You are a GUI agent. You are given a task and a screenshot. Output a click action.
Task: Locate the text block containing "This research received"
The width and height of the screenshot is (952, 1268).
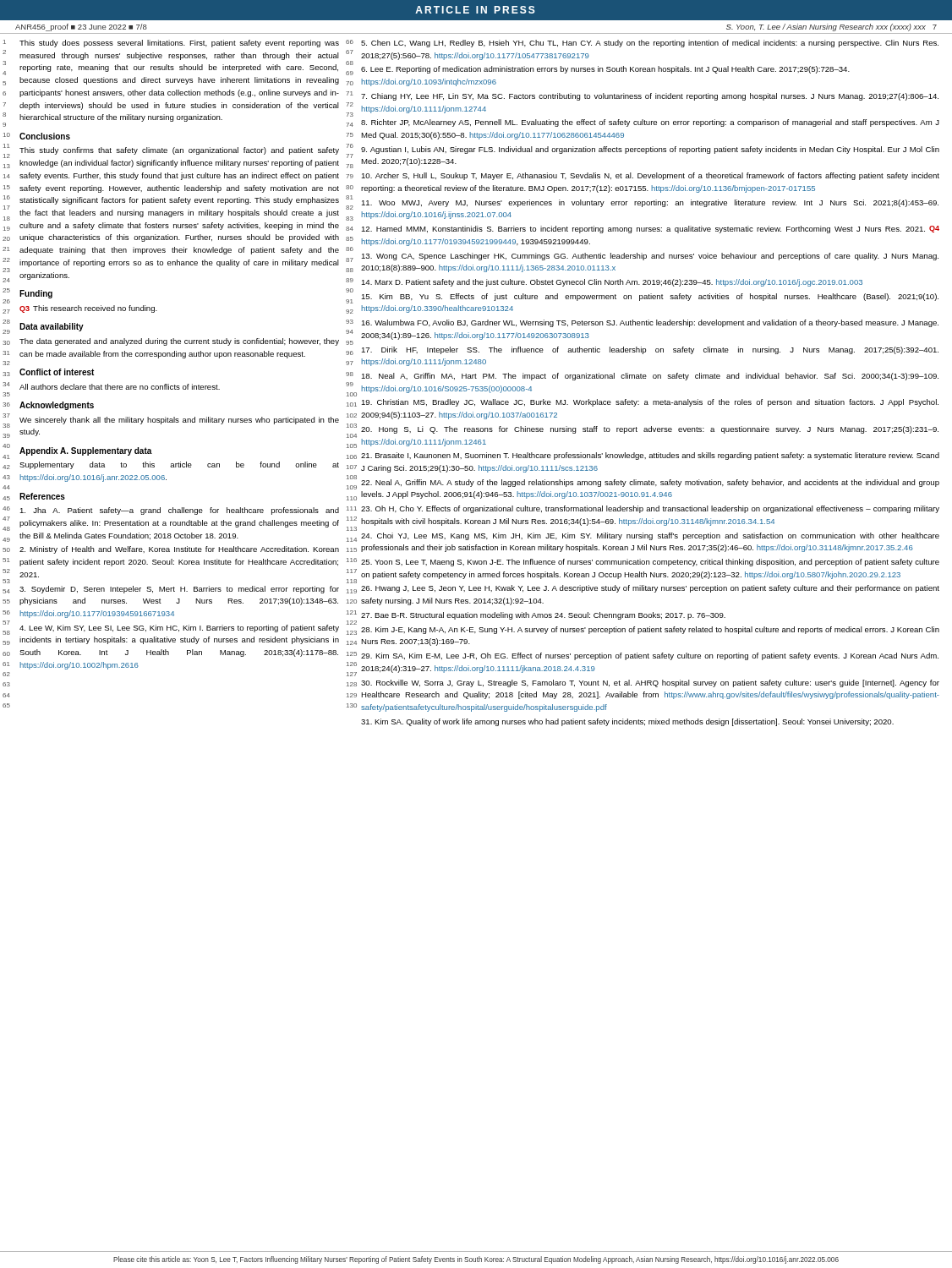[x=95, y=308]
